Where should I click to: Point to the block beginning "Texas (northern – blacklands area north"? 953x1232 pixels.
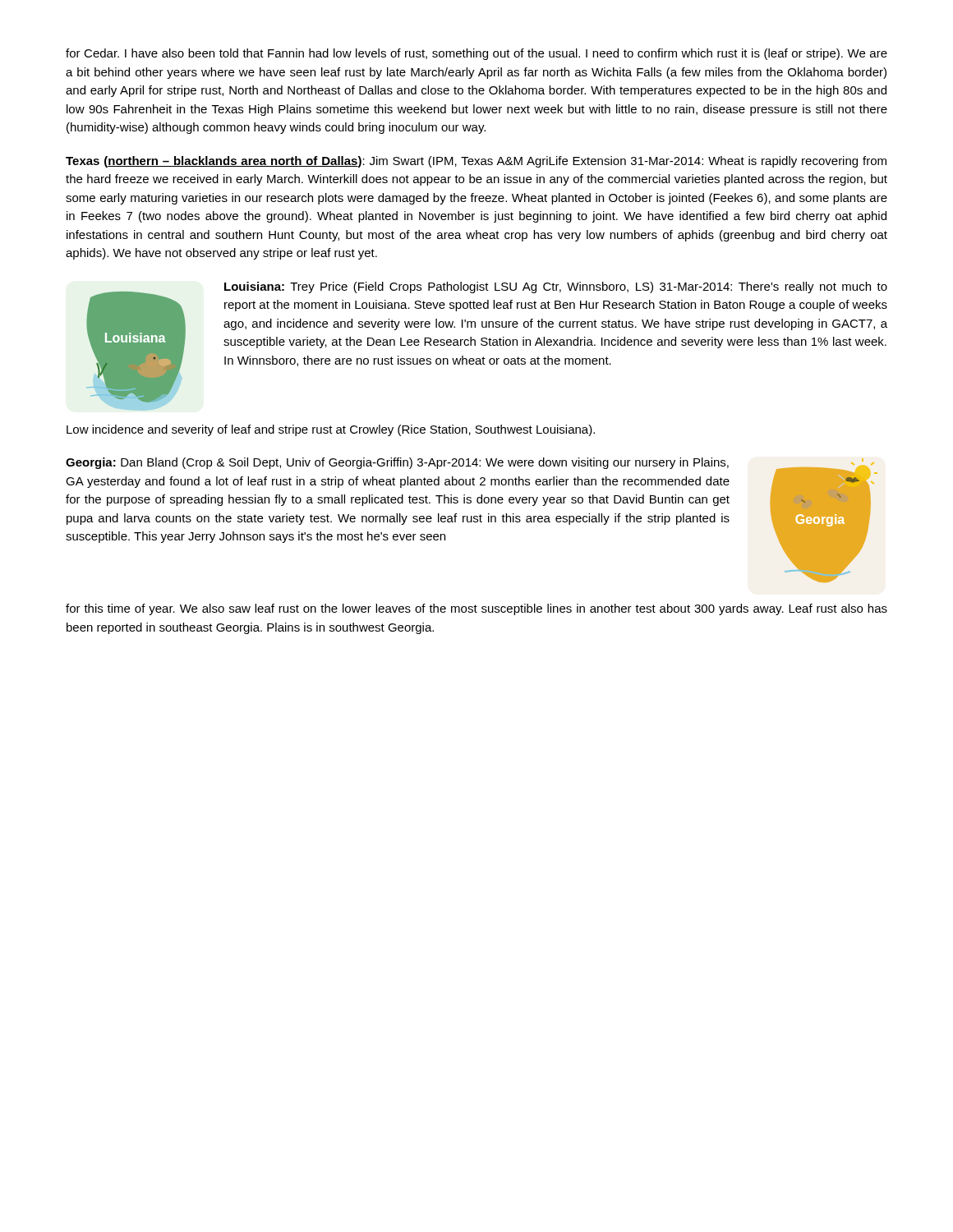(476, 206)
